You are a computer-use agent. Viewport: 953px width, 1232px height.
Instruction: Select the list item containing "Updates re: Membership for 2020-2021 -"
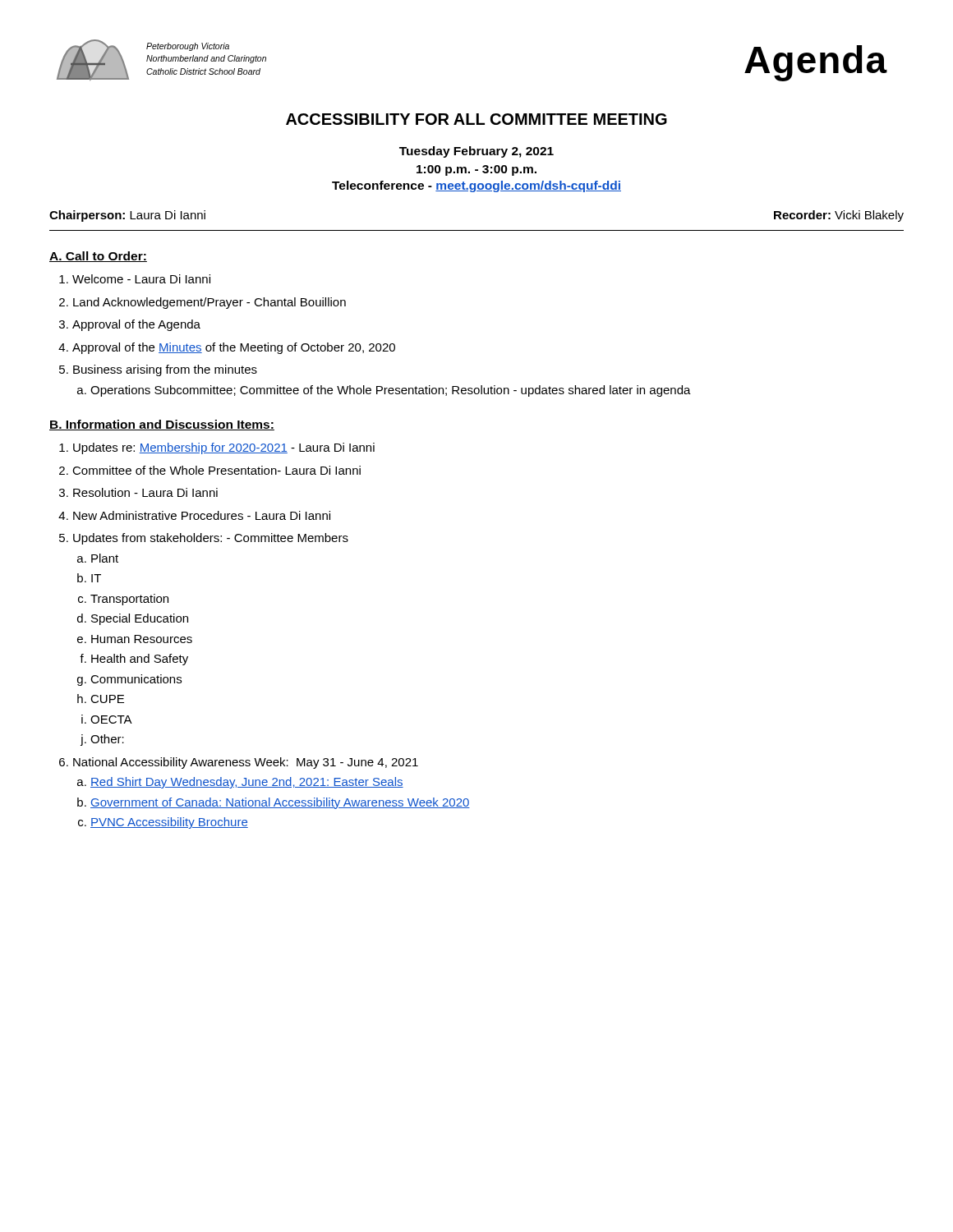(x=224, y=447)
